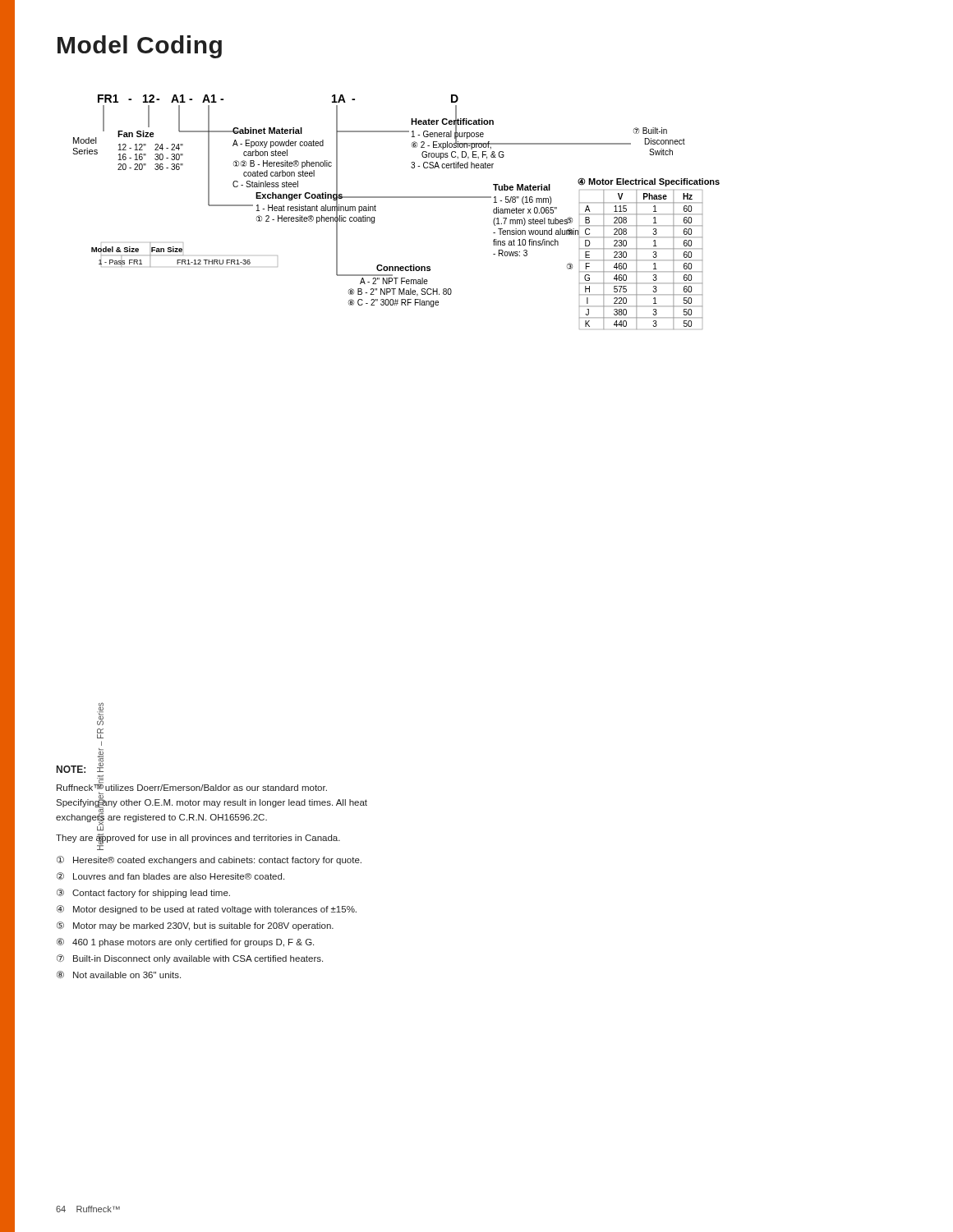Navigate to the text starting "They are approved for use"
Viewport: 953px width, 1232px height.
pos(198,838)
